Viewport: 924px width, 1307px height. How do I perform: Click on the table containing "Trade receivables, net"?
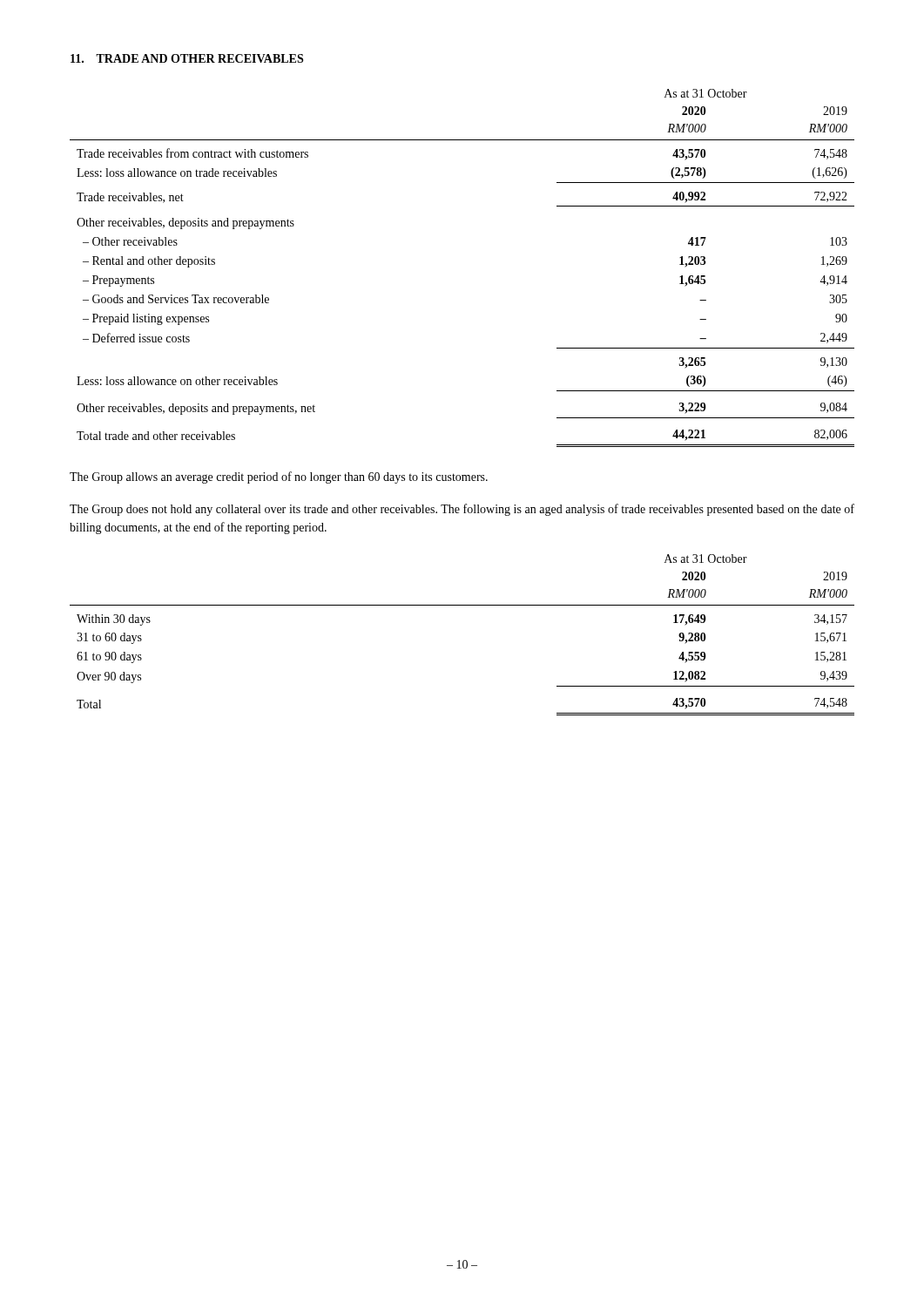(x=462, y=266)
